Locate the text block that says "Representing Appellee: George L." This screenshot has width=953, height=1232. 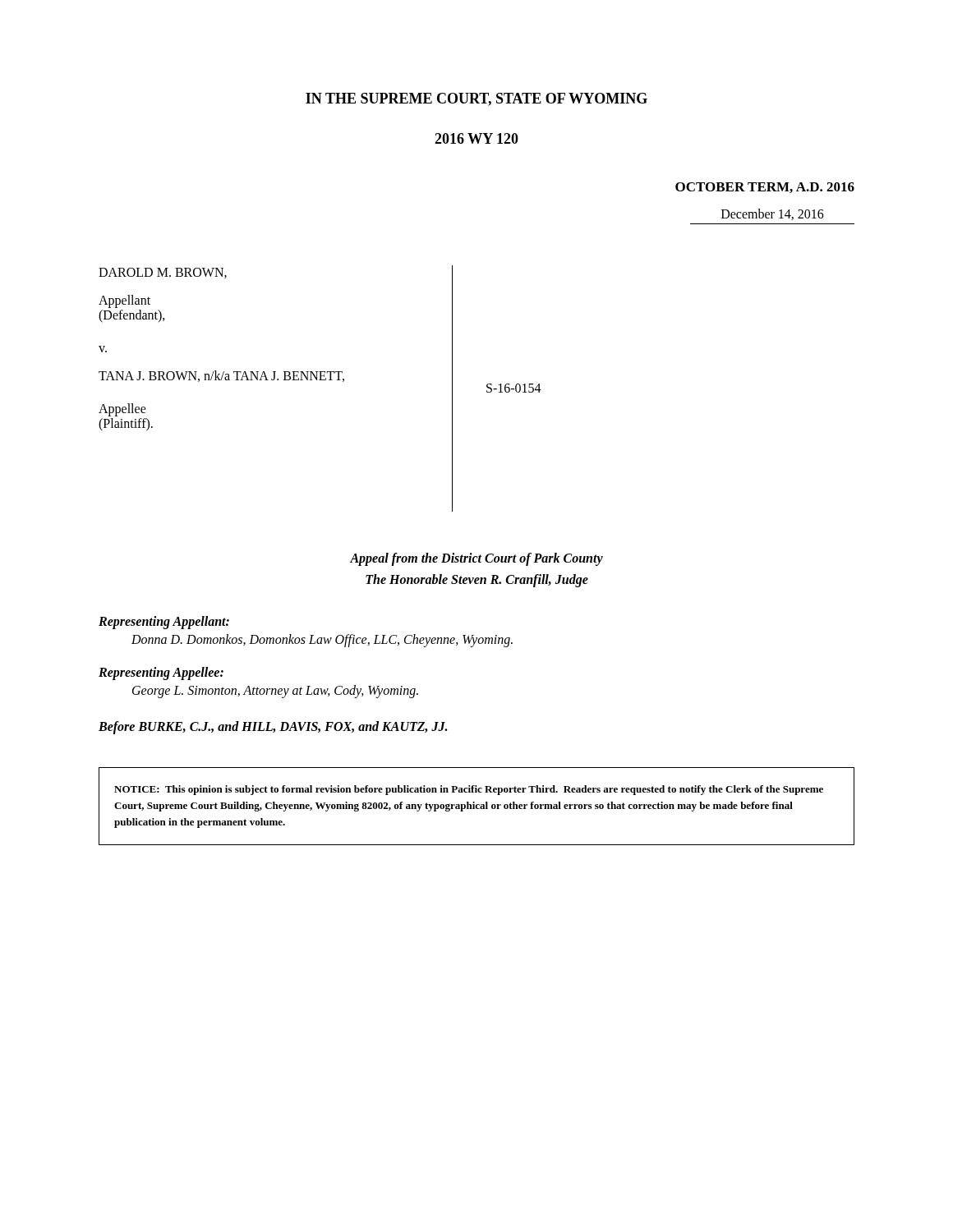161,673
